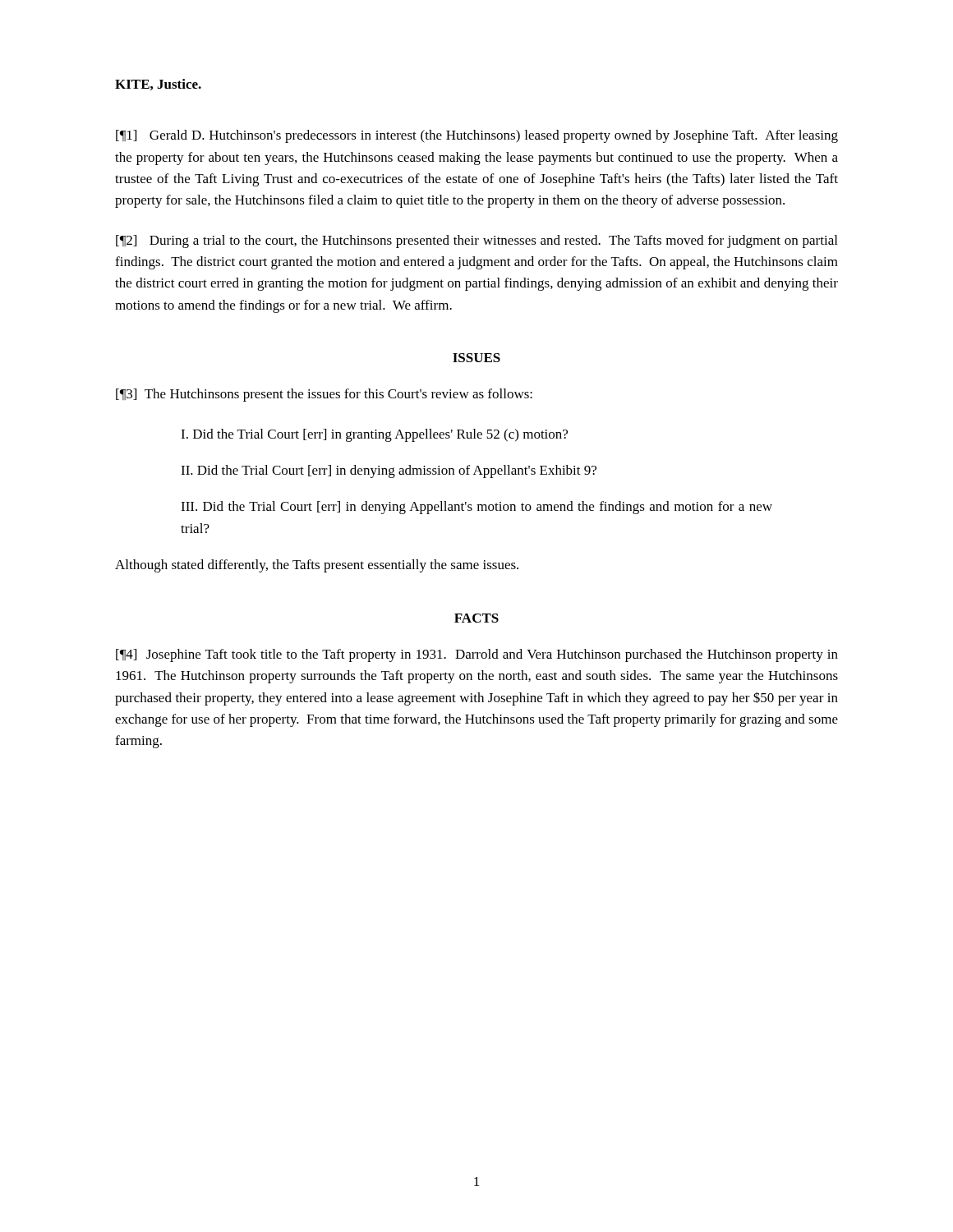This screenshot has width=953, height=1232.
Task: Where is the passage that starts "III. Did the"?
Action: point(476,518)
